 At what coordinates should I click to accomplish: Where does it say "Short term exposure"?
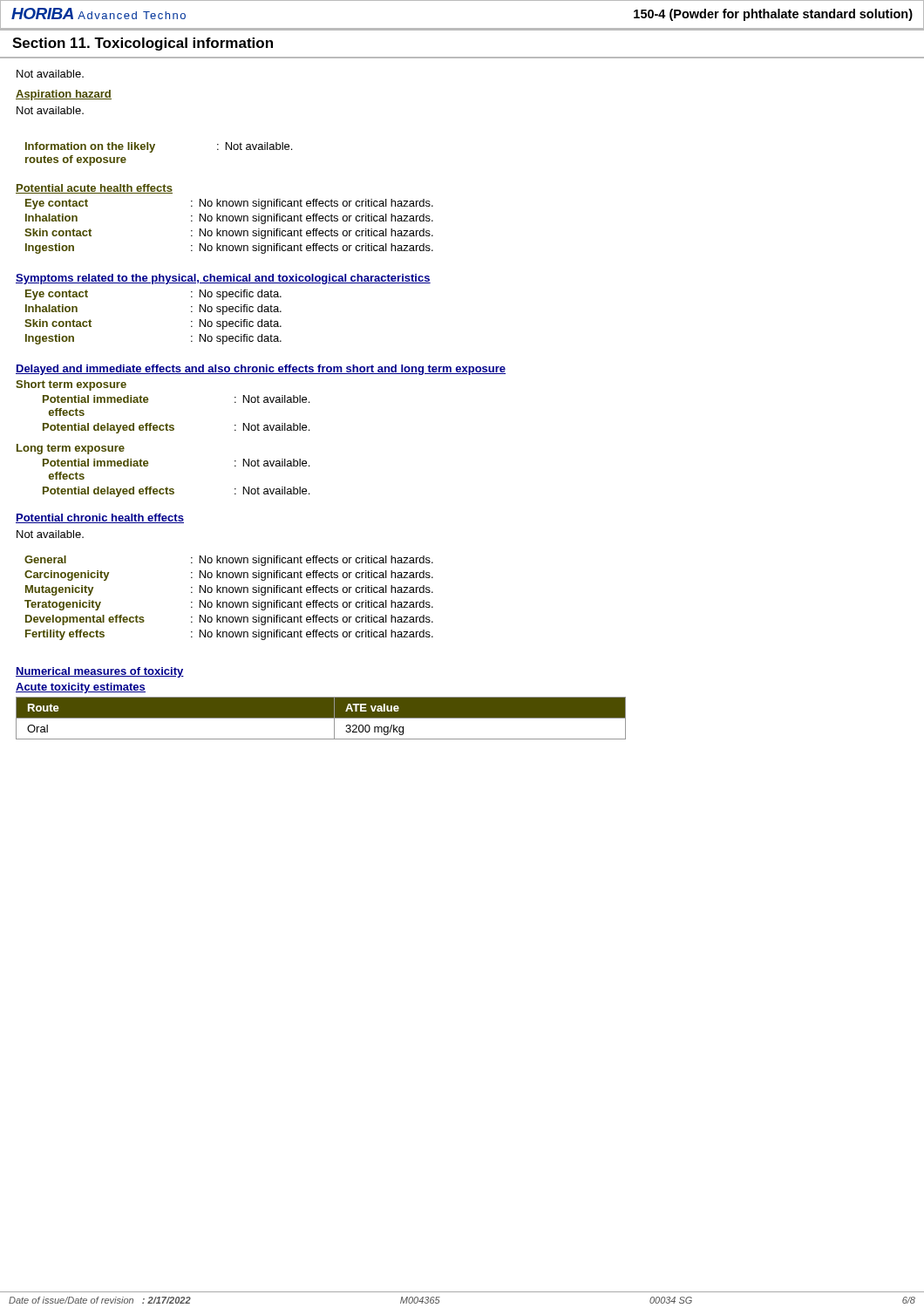71,384
